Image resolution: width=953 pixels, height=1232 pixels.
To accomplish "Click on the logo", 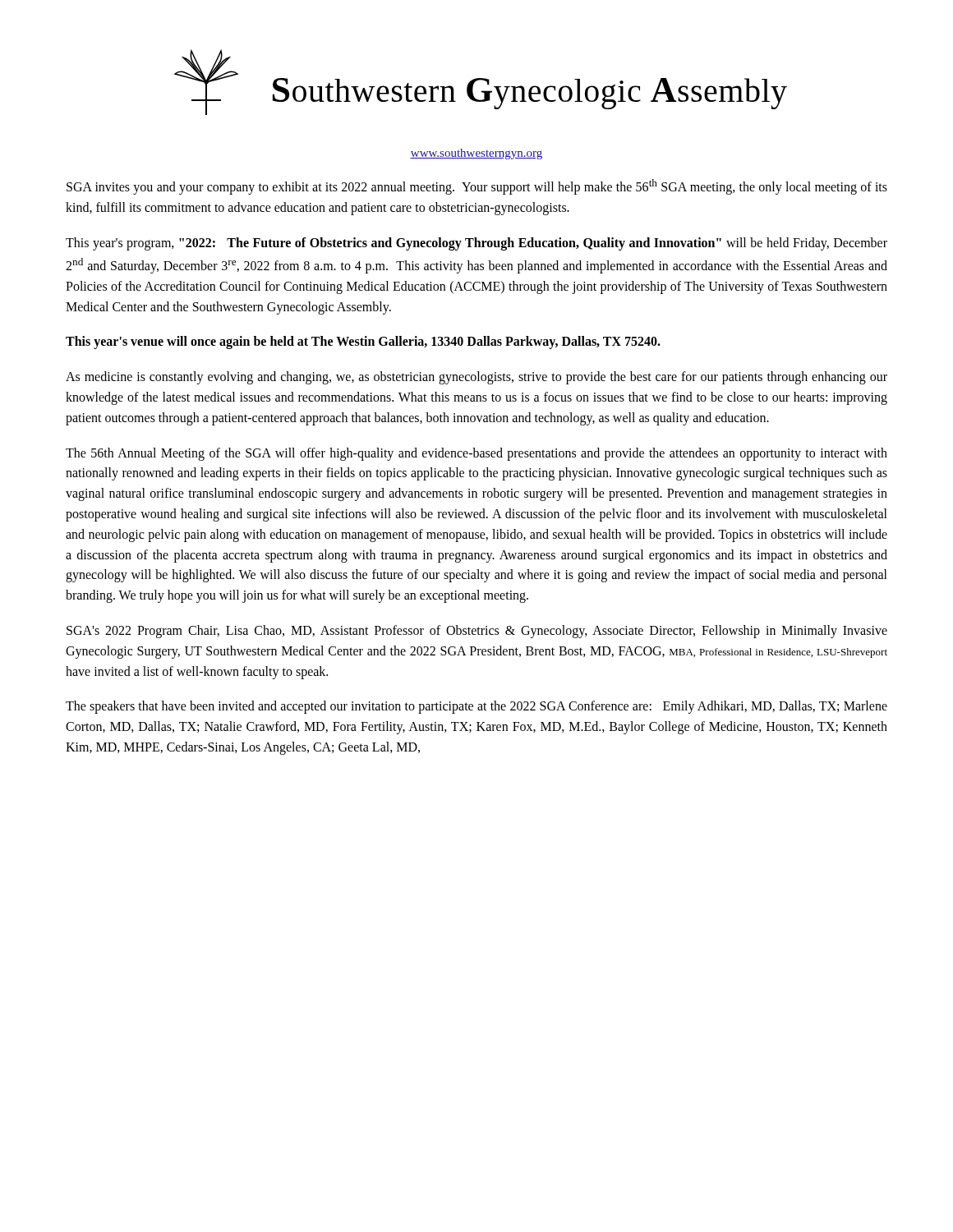I will 207,90.
